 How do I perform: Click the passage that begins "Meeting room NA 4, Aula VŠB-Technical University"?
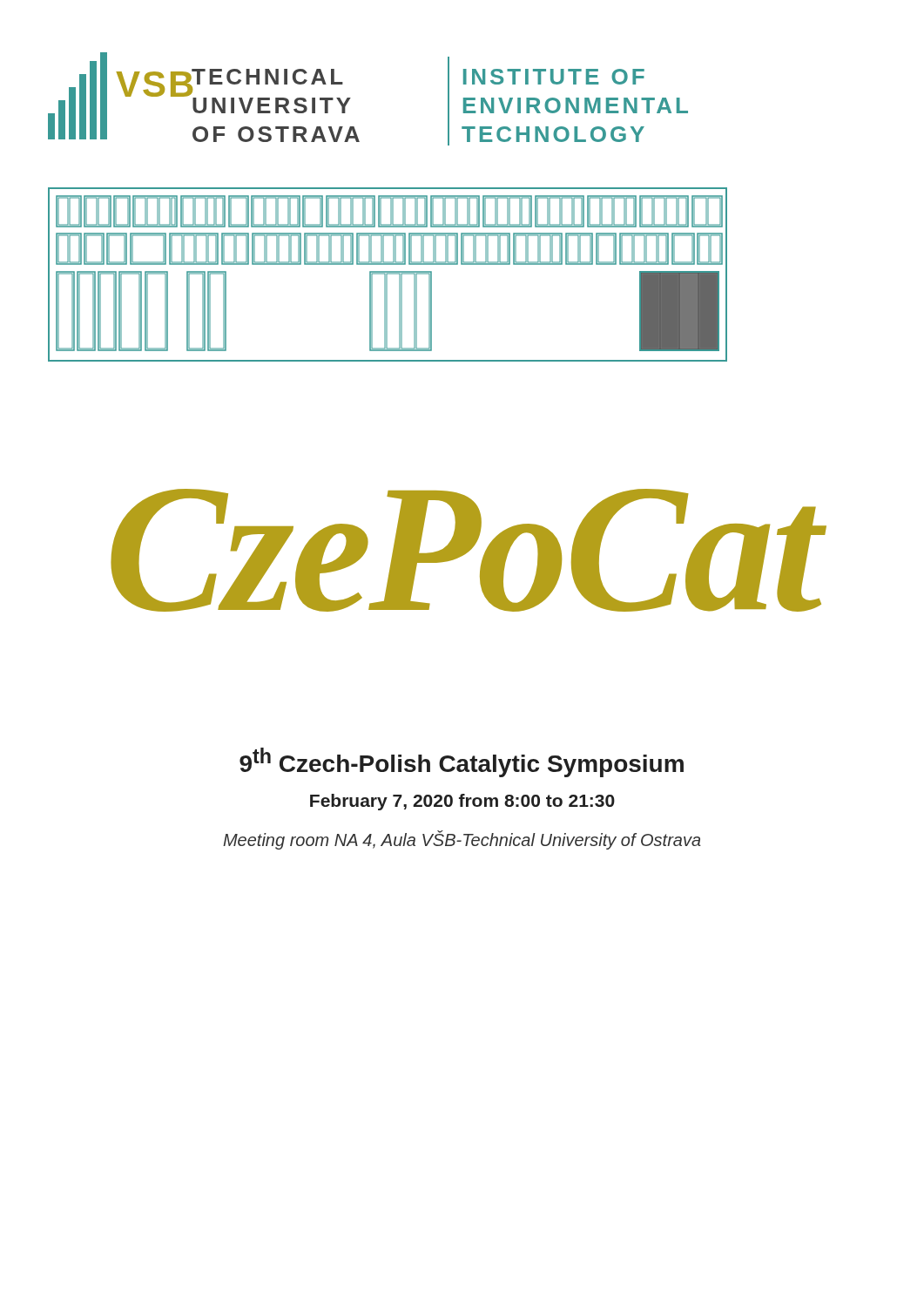point(462,840)
